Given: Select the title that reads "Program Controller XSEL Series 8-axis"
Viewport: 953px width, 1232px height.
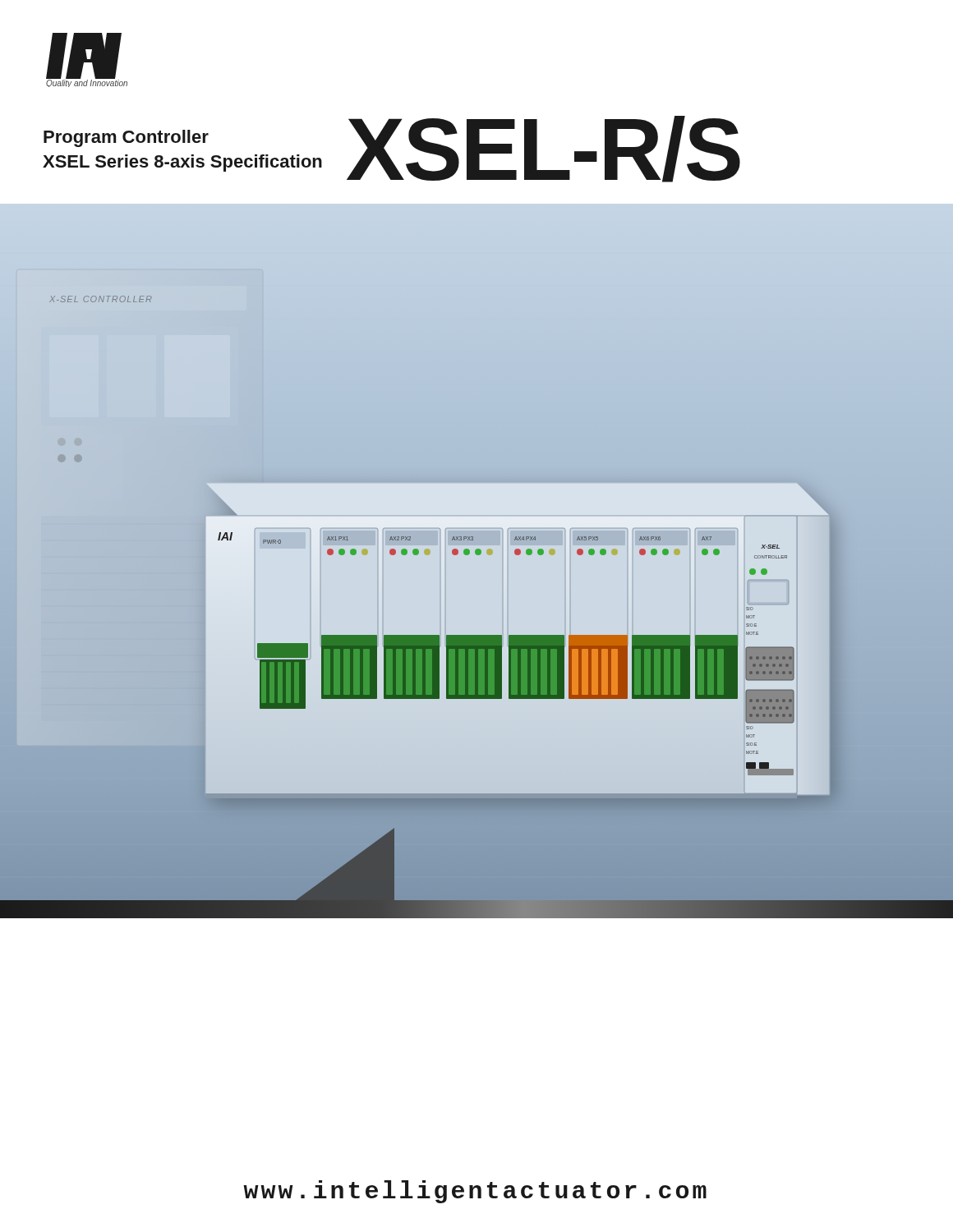Looking at the screenshot, I should pos(392,149).
